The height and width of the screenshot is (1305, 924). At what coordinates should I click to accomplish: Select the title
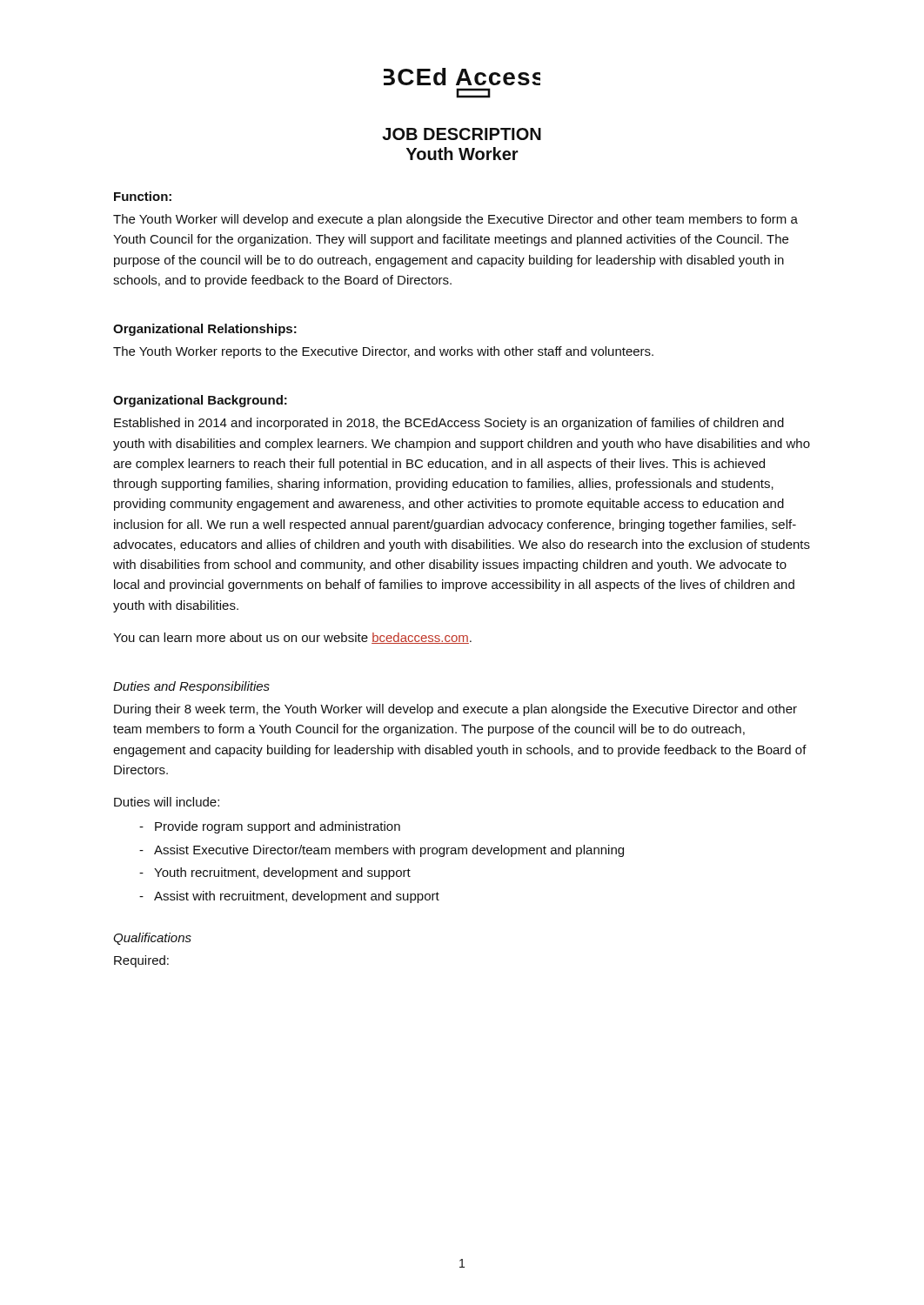coord(462,144)
